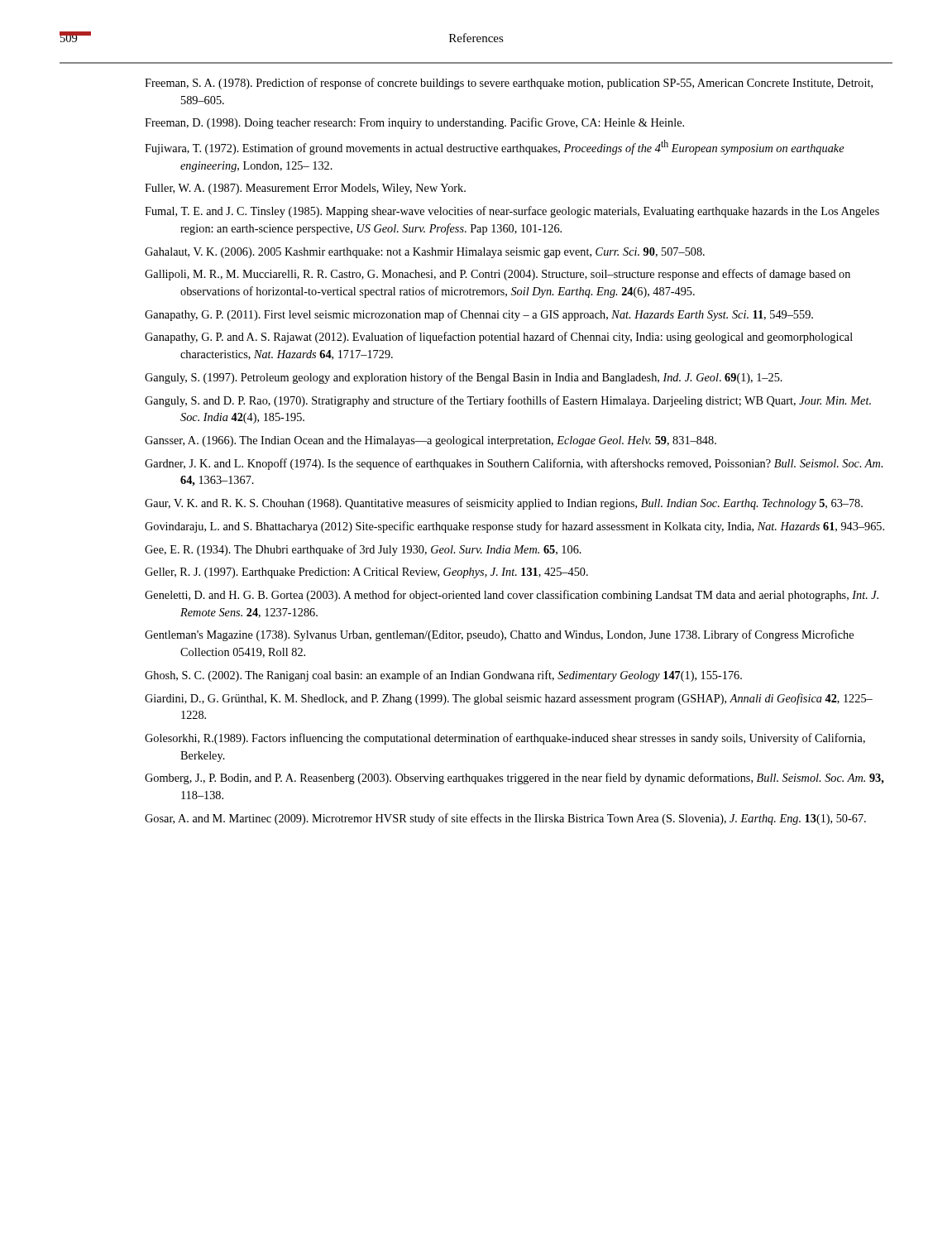Where is the passage that starts "Gansser, A. (1966). The Indian Ocean and"?
The height and width of the screenshot is (1241, 952).
click(431, 440)
